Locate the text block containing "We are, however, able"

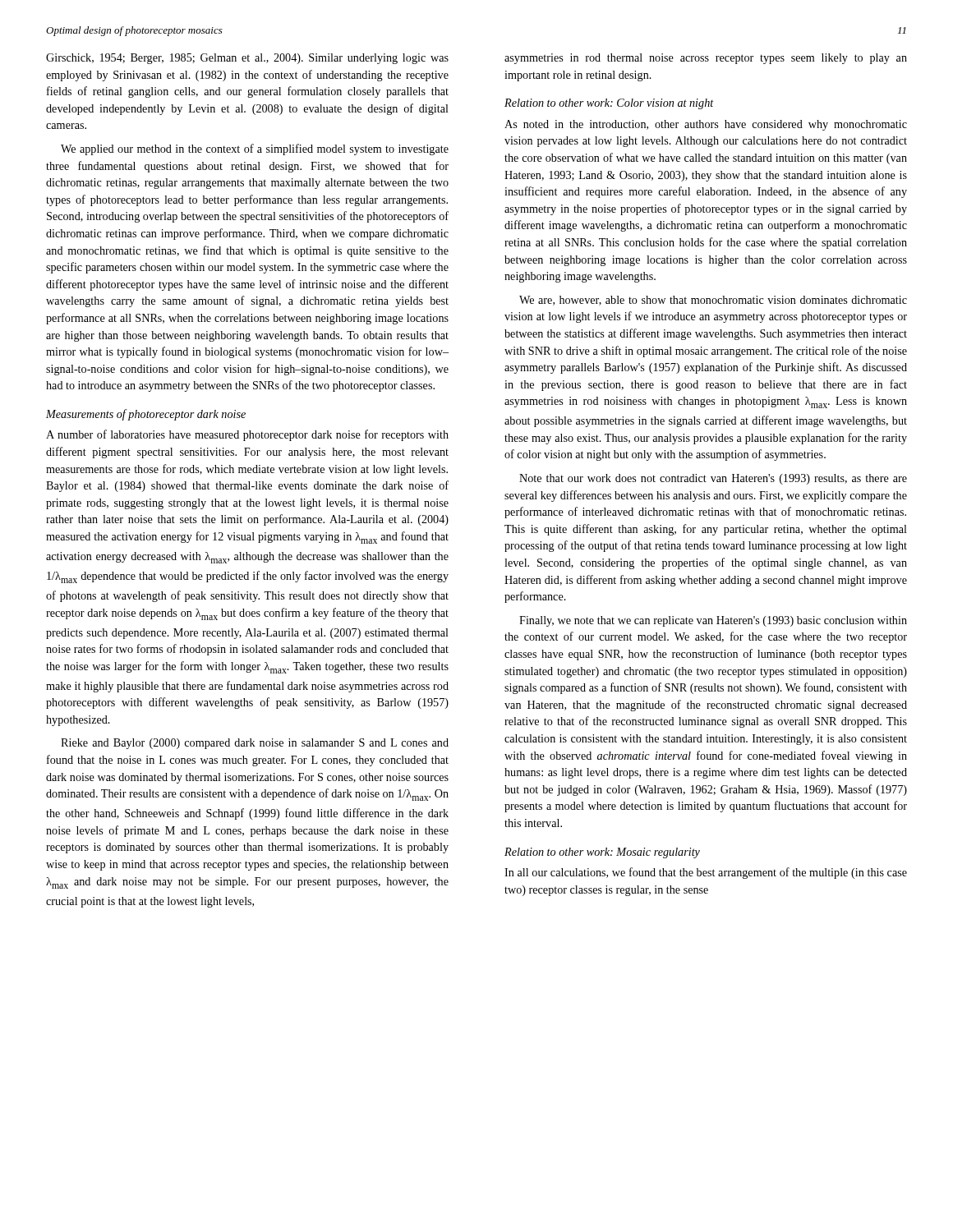click(706, 377)
